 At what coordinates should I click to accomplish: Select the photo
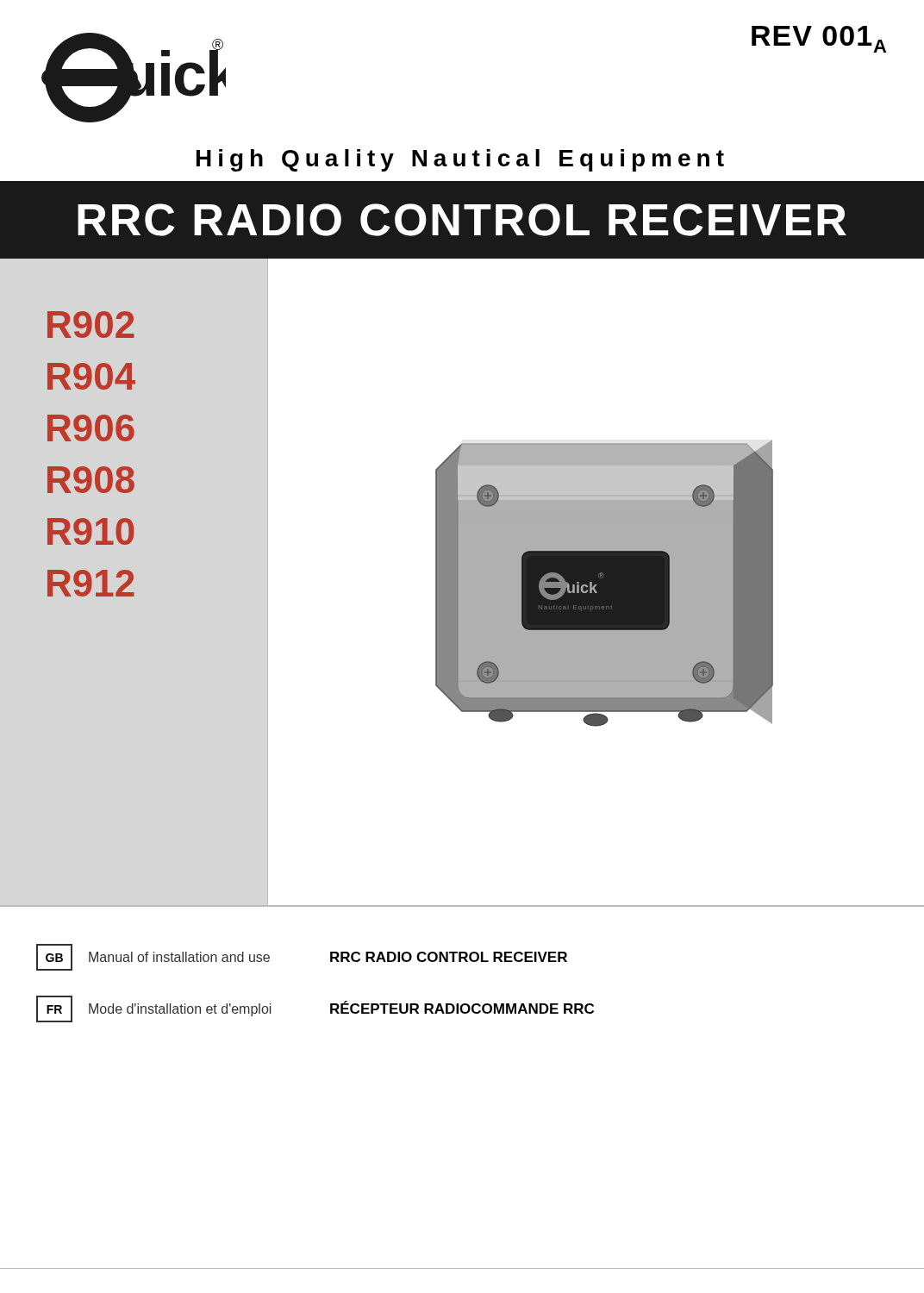tap(596, 582)
